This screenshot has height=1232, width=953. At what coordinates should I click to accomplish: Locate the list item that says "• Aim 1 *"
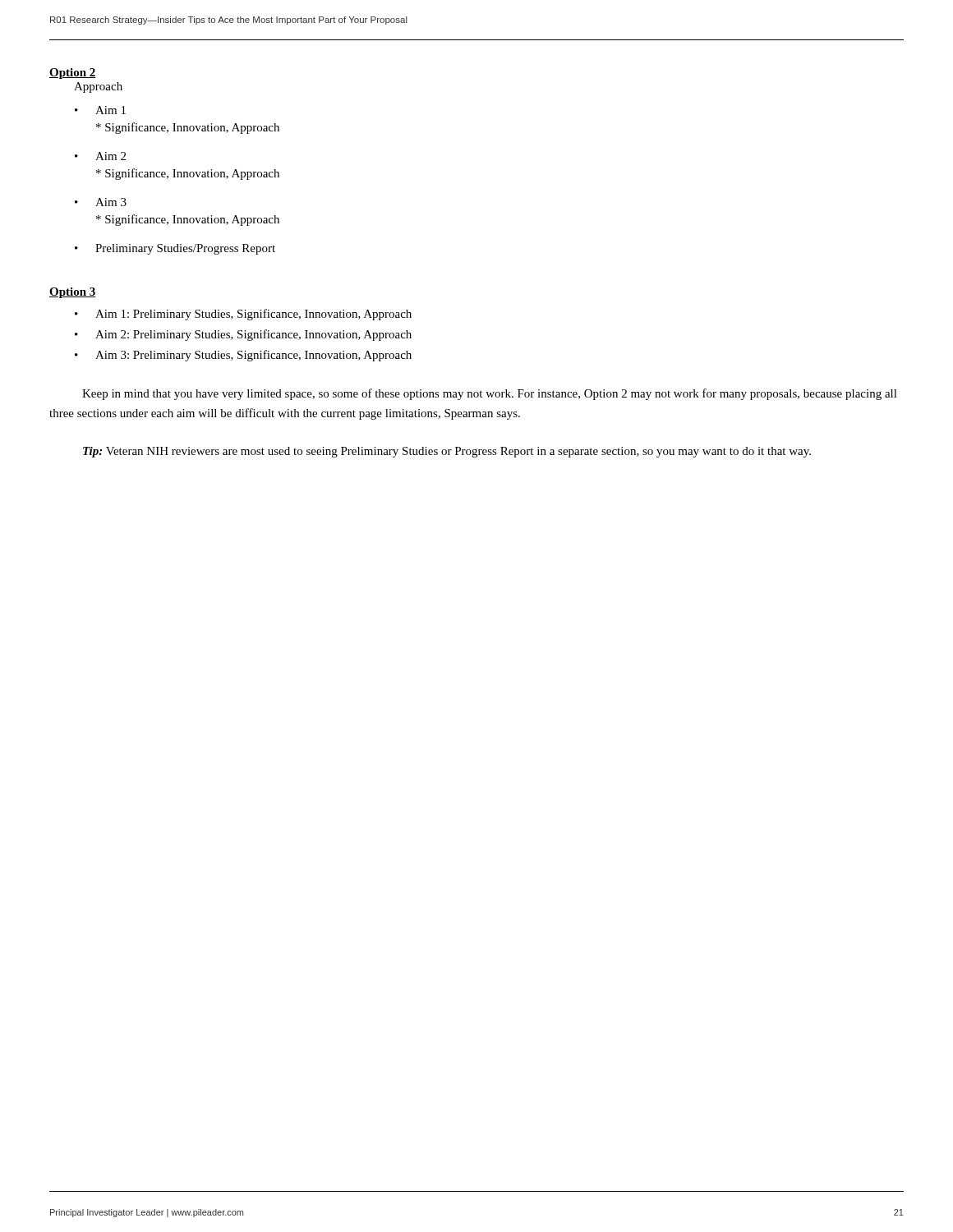click(x=100, y=110)
